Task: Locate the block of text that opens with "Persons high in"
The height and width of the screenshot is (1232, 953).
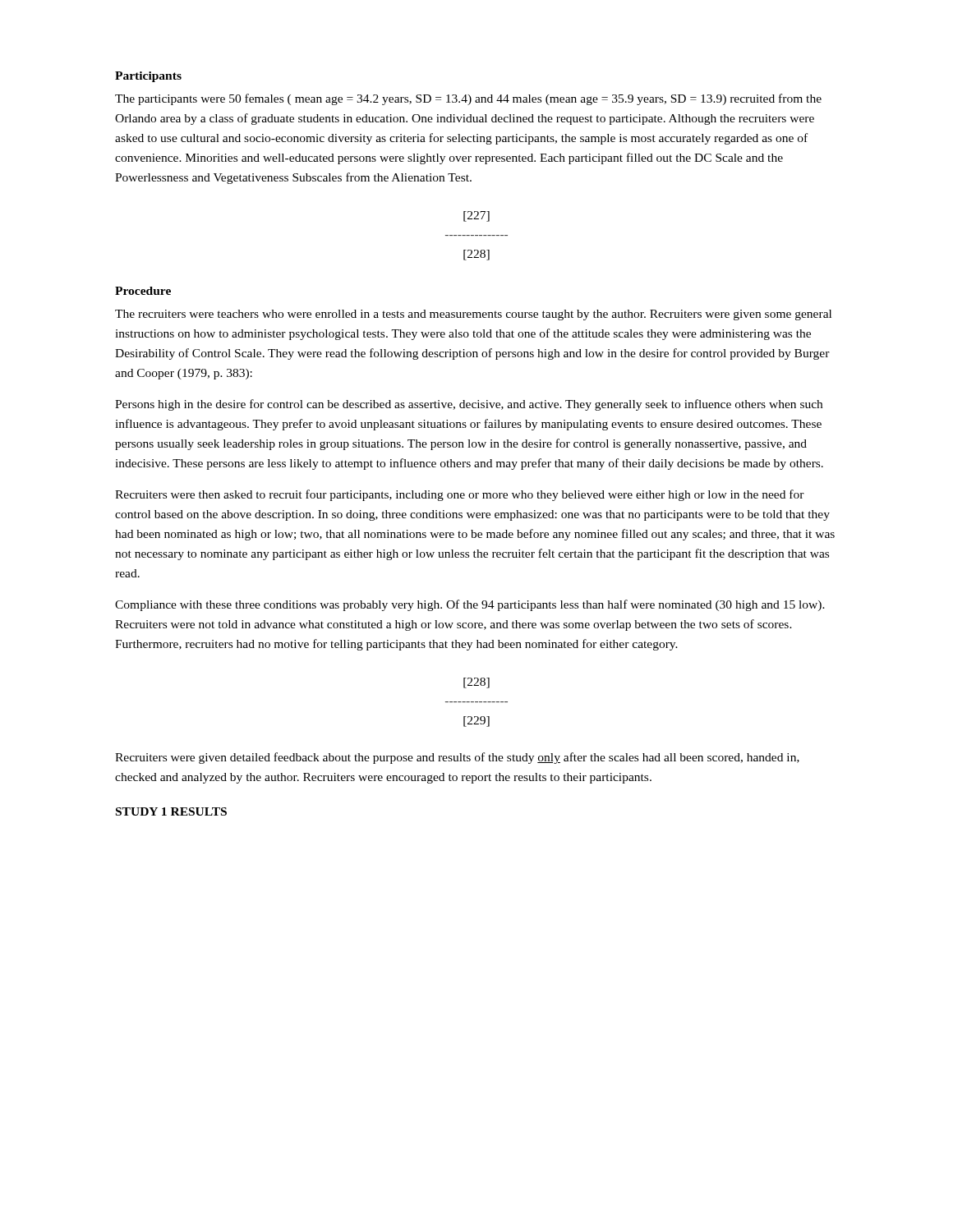Action: [x=469, y=433]
